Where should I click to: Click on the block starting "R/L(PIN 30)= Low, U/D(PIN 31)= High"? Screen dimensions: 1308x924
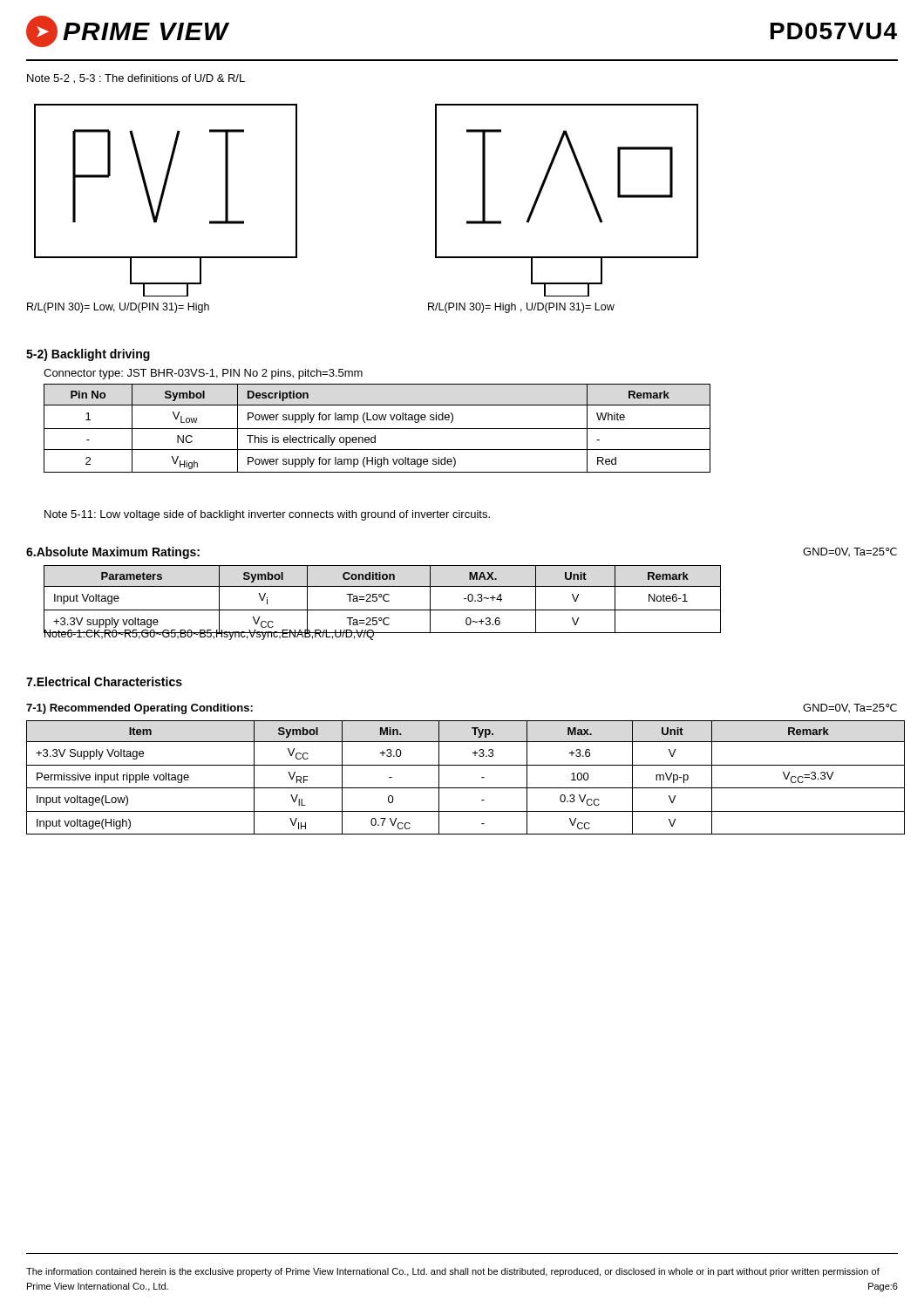tap(118, 307)
